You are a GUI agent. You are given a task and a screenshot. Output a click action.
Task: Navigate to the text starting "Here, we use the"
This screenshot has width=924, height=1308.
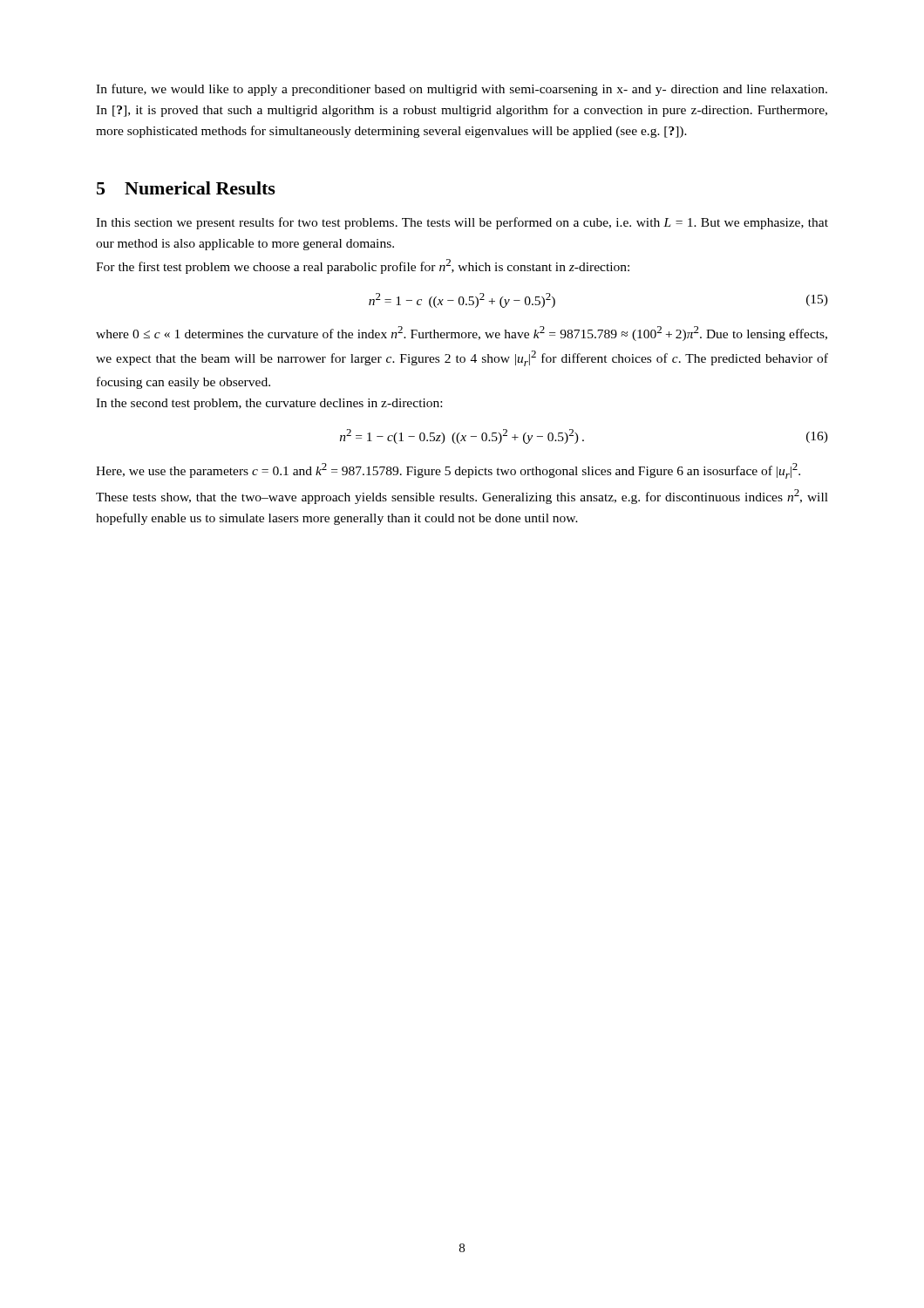[x=449, y=470]
